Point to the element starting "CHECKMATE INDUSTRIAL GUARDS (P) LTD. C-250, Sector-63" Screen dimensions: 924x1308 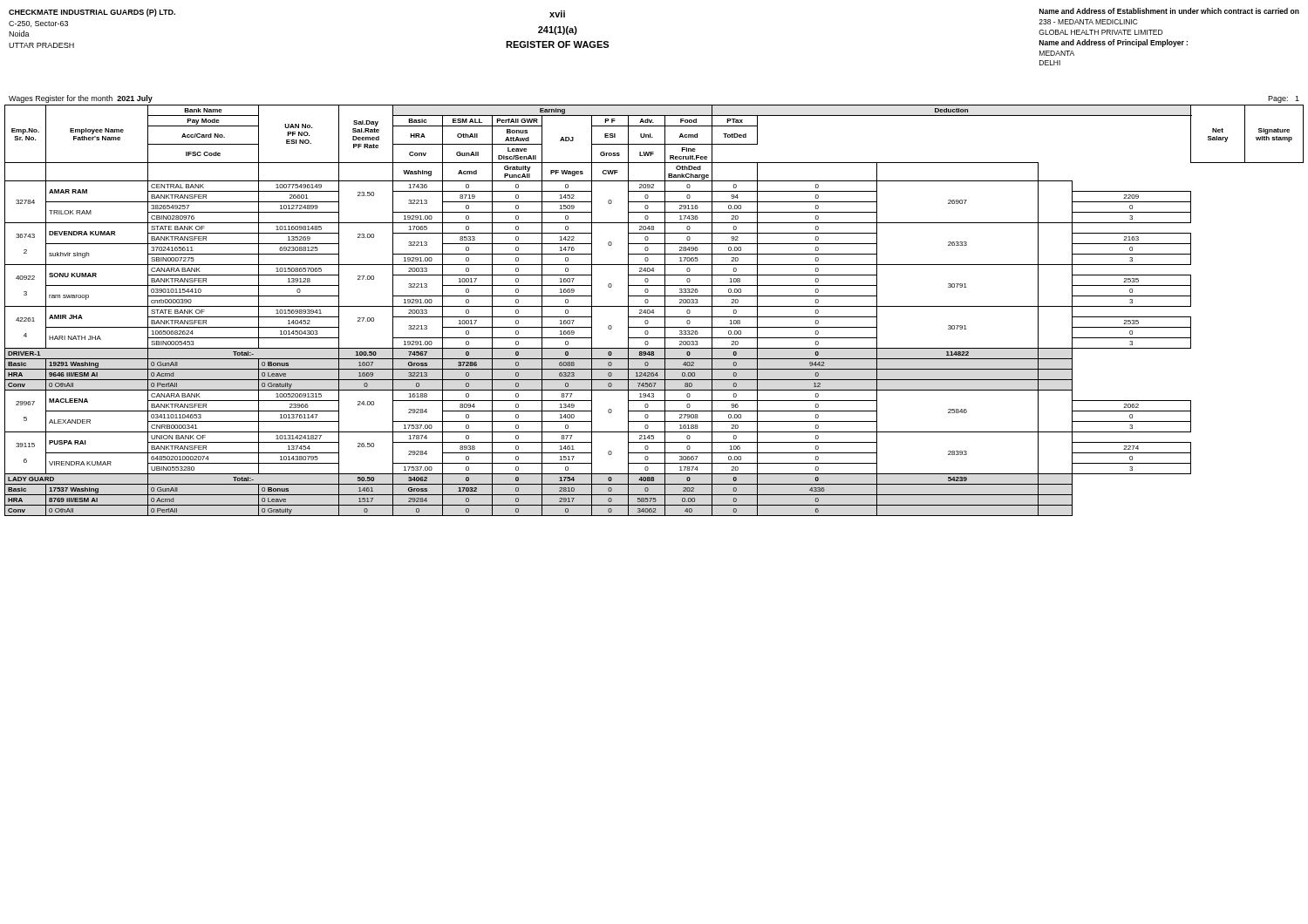point(92,13)
